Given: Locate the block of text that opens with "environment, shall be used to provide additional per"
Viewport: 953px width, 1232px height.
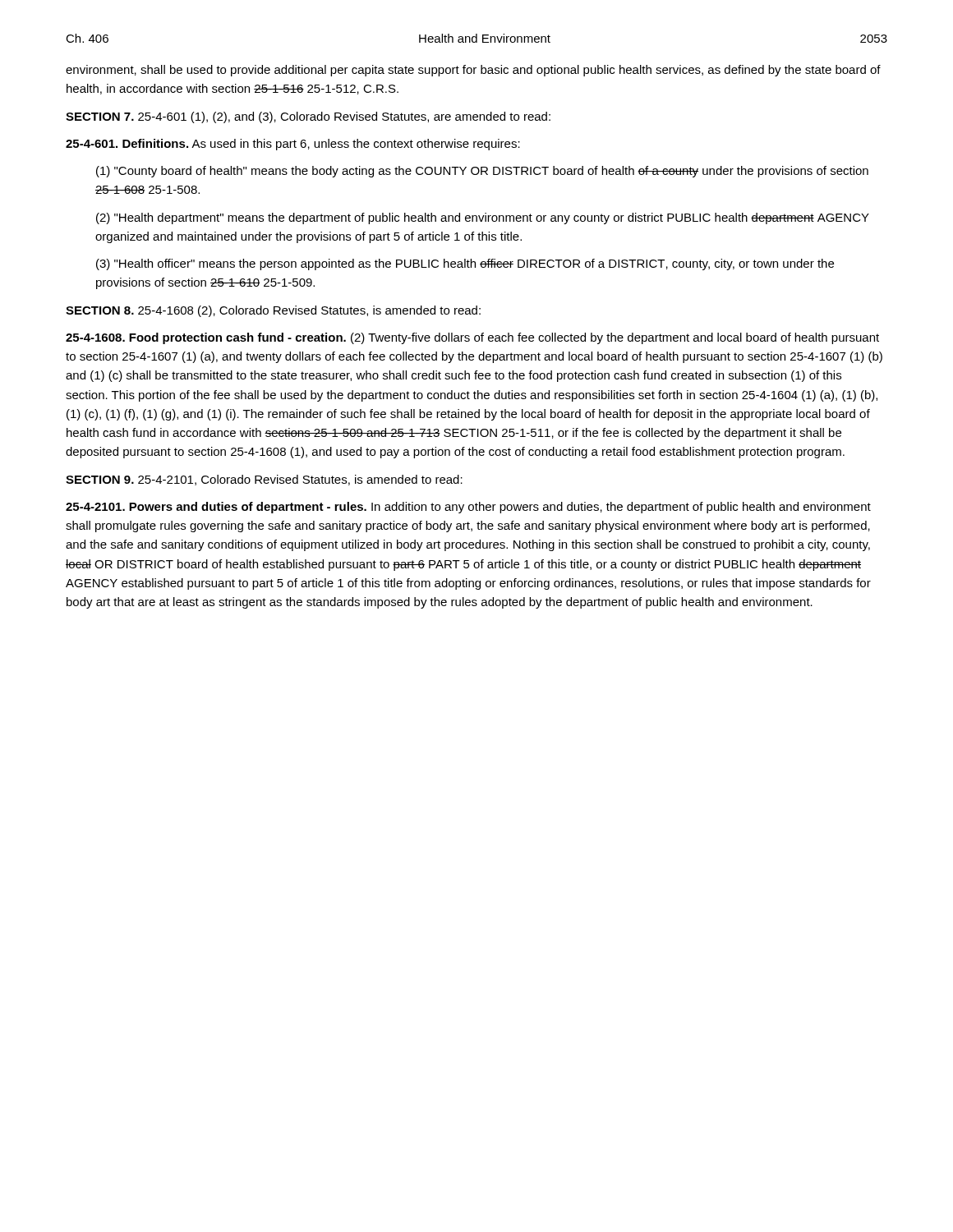Looking at the screenshot, I should (x=476, y=79).
